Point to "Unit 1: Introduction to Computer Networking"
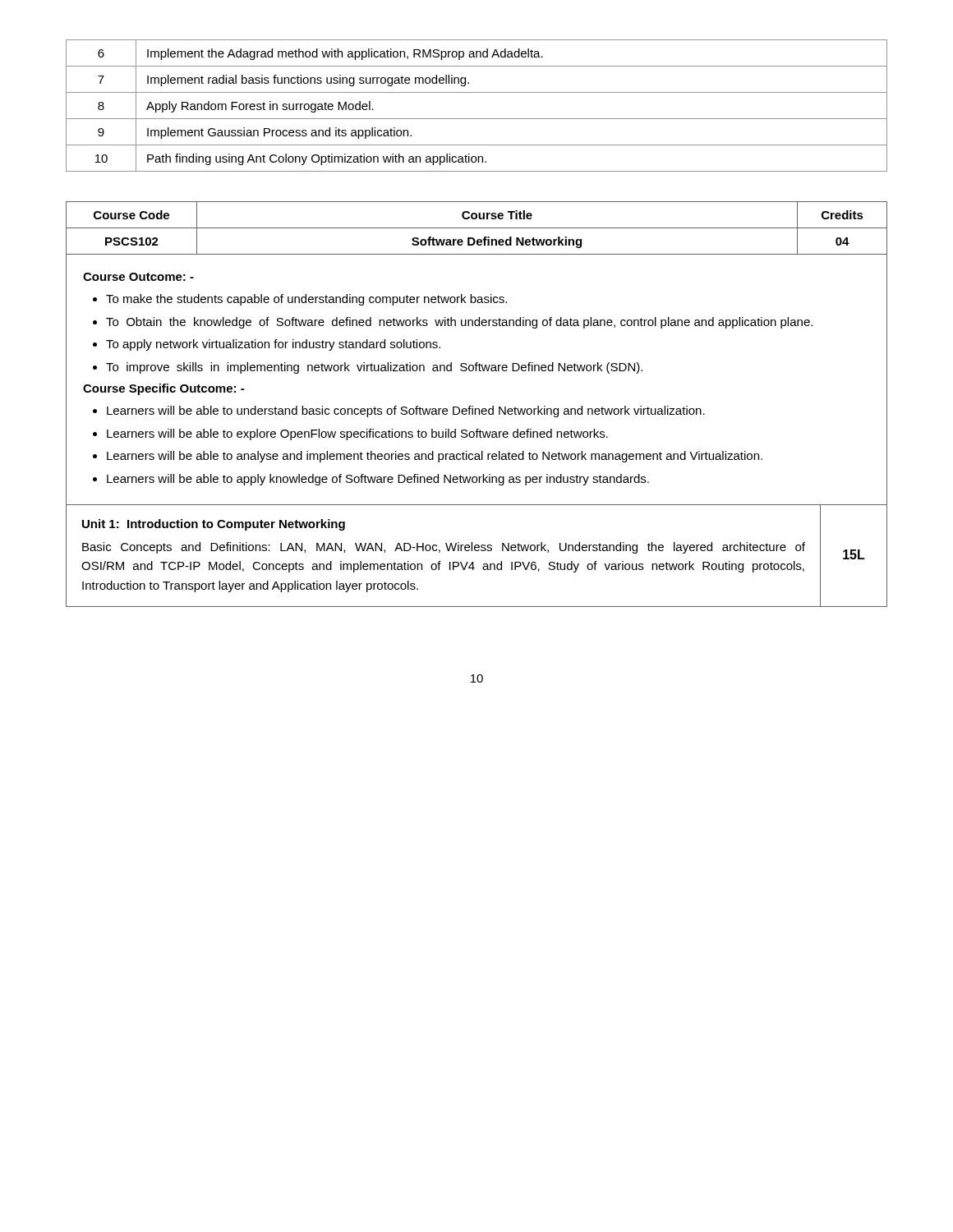The width and height of the screenshot is (953, 1232). 213,524
